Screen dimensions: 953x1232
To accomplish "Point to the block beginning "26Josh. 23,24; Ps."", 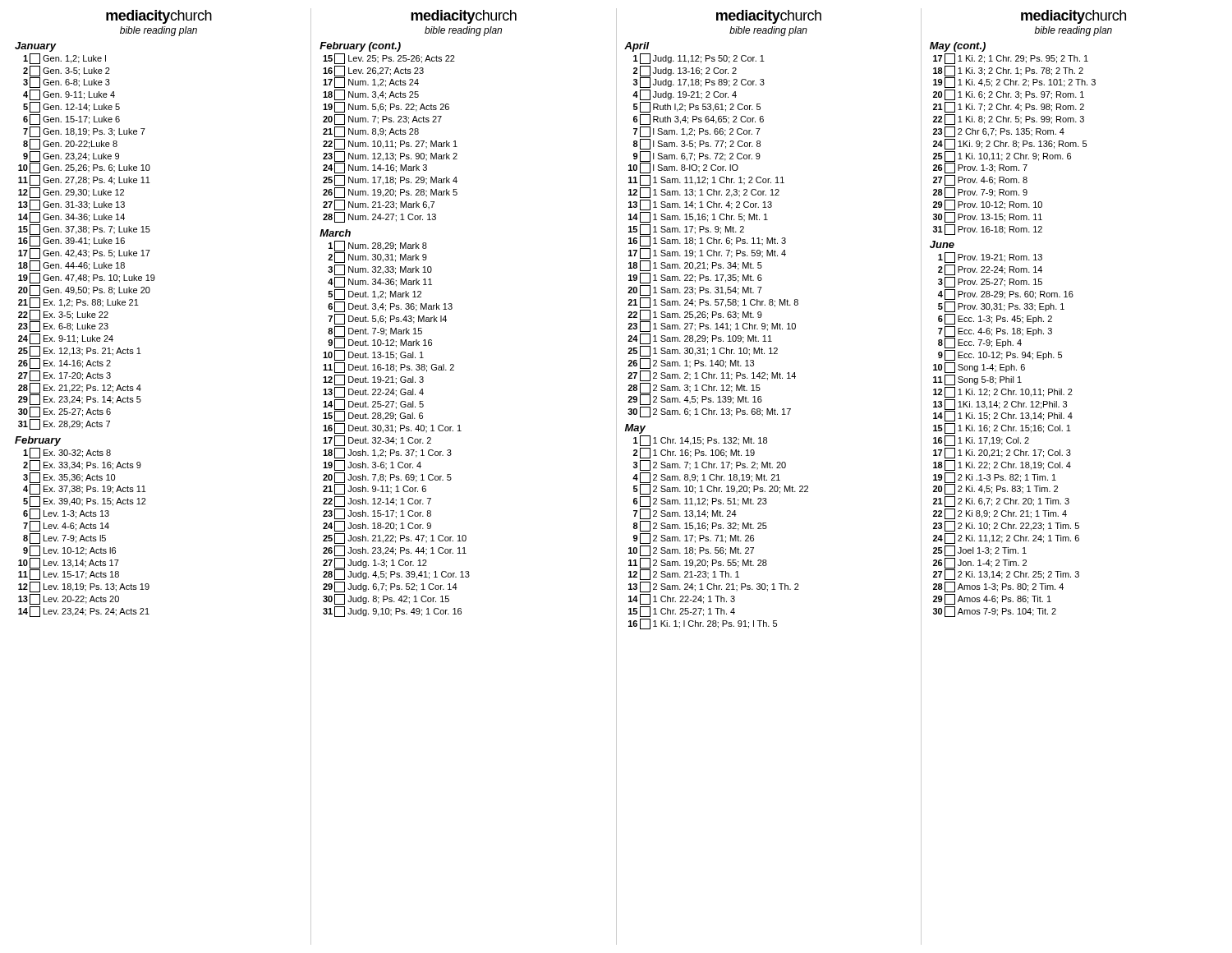I will [x=464, y=551].
